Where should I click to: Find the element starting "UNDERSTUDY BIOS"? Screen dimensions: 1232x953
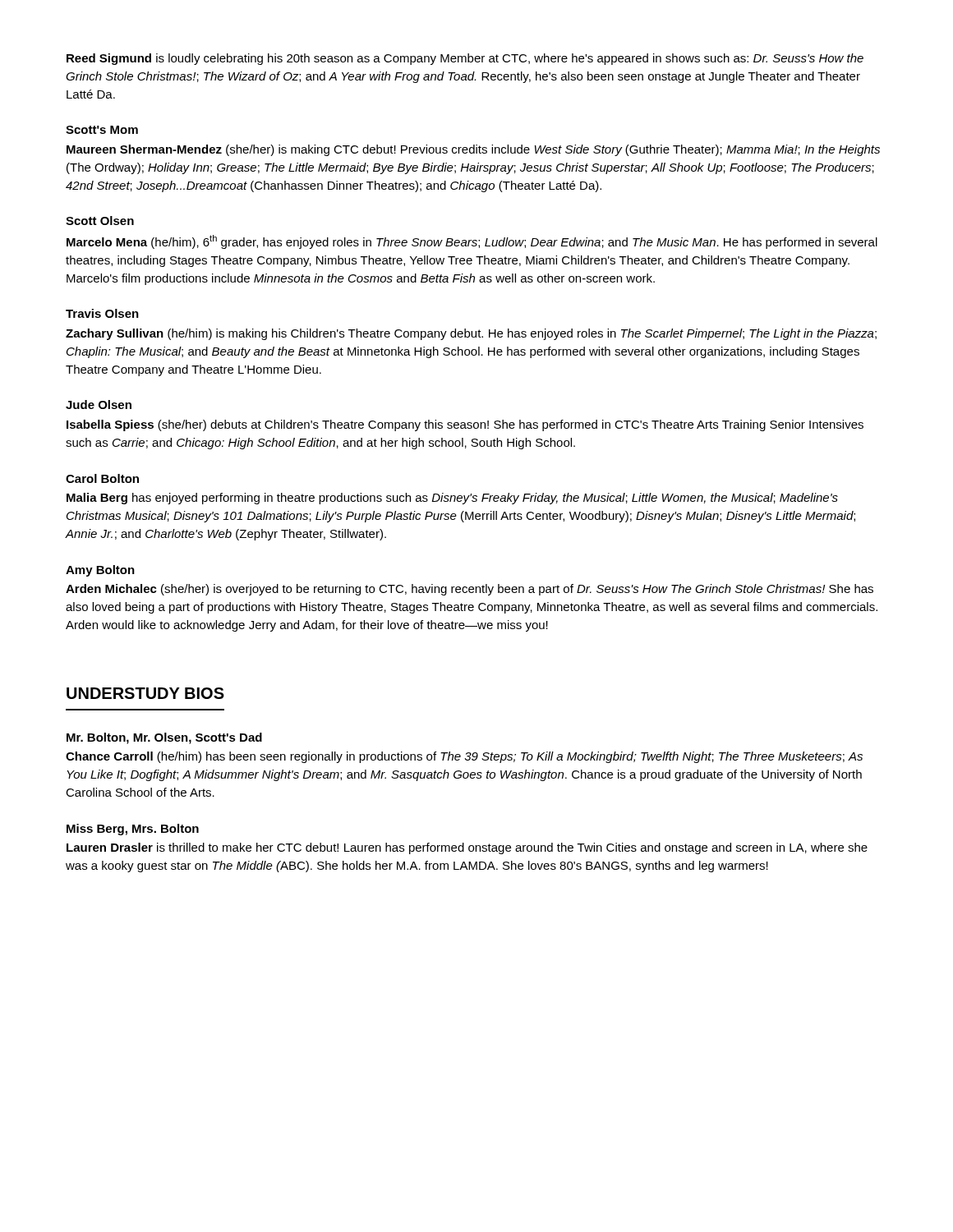(145, 696)
